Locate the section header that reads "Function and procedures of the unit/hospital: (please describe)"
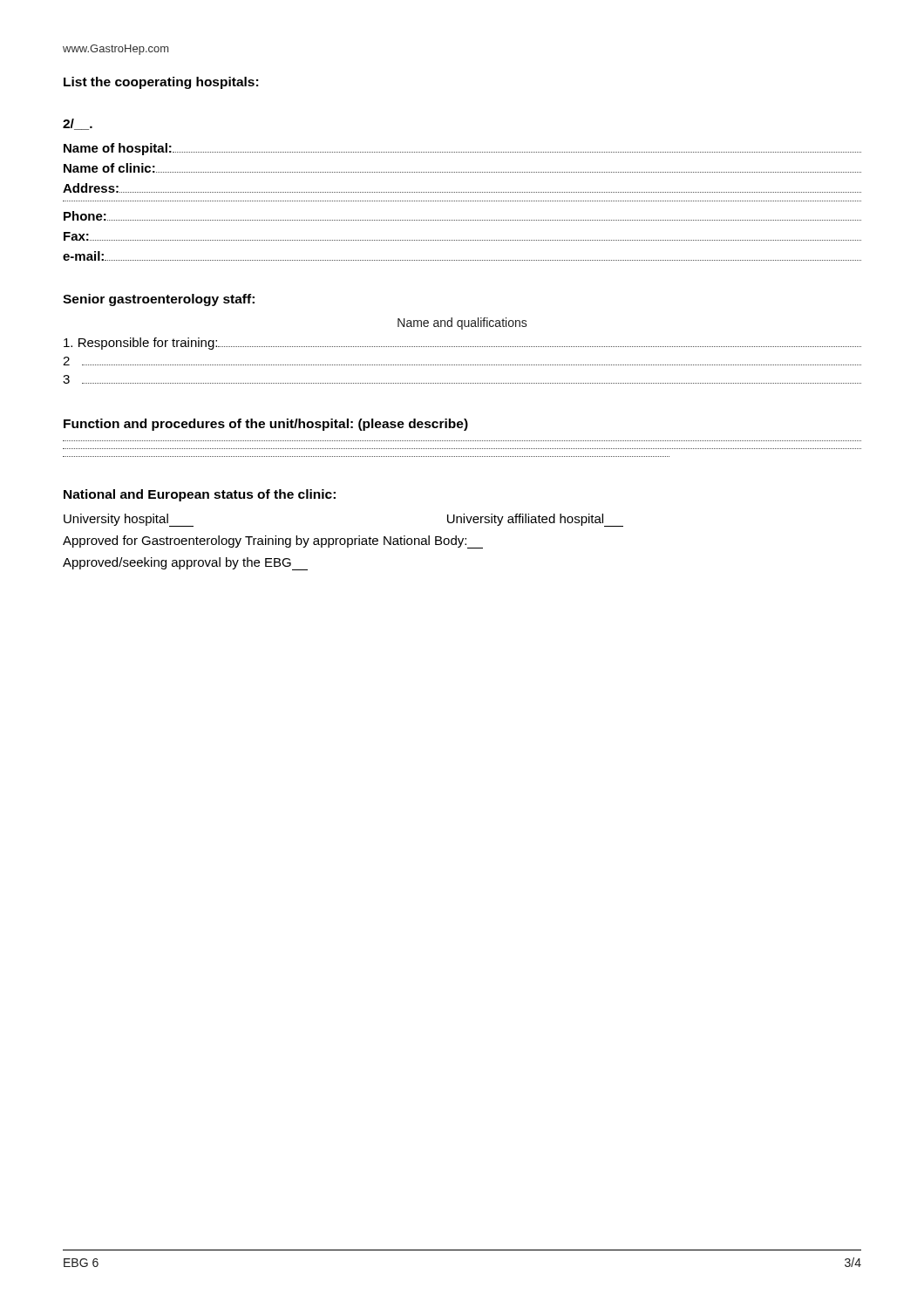Screen dimensions: 1308x924 (265, 423)
